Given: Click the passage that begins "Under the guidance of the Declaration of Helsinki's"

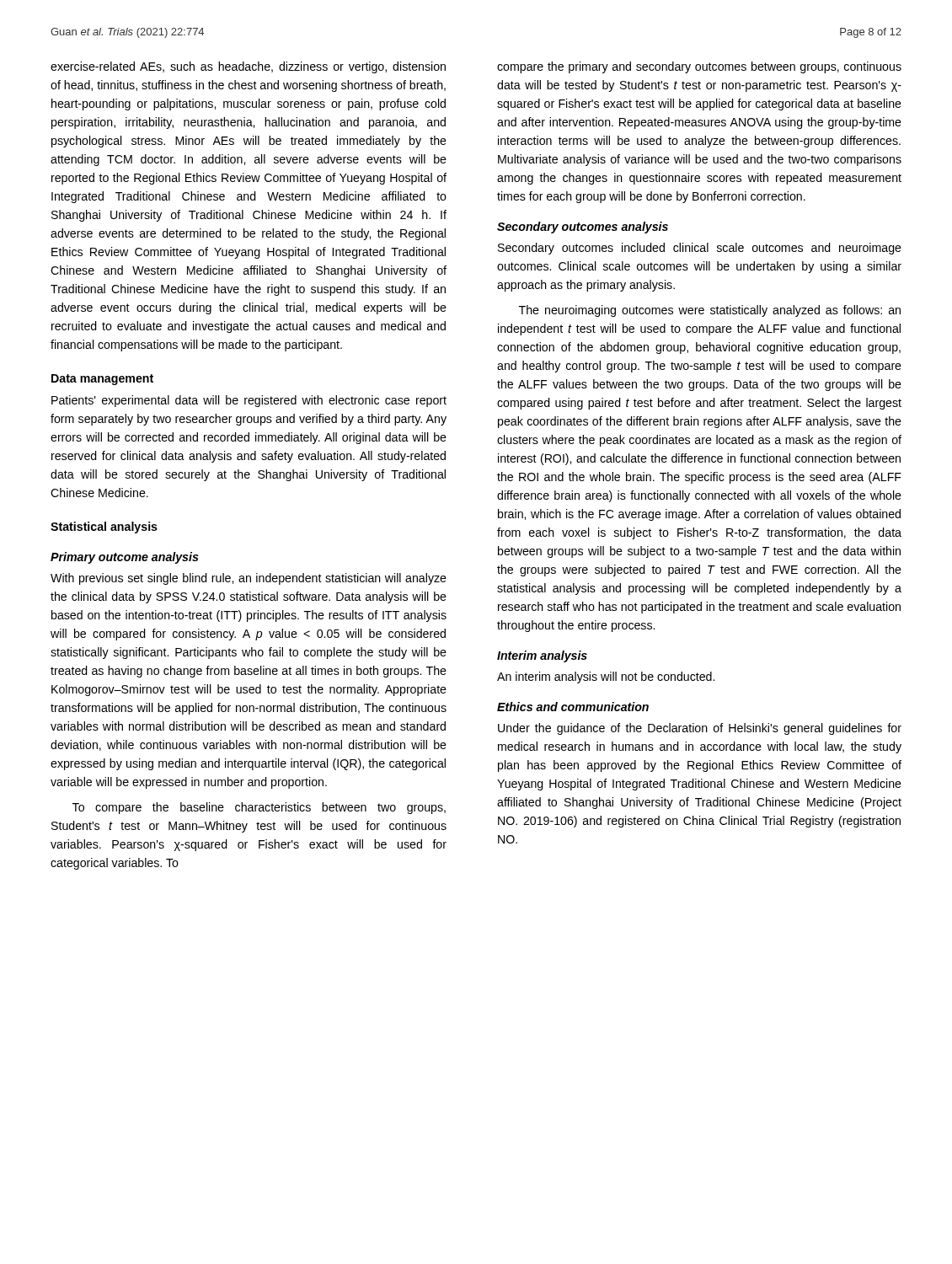Looking at the screenshot, I should pos(699,784).
